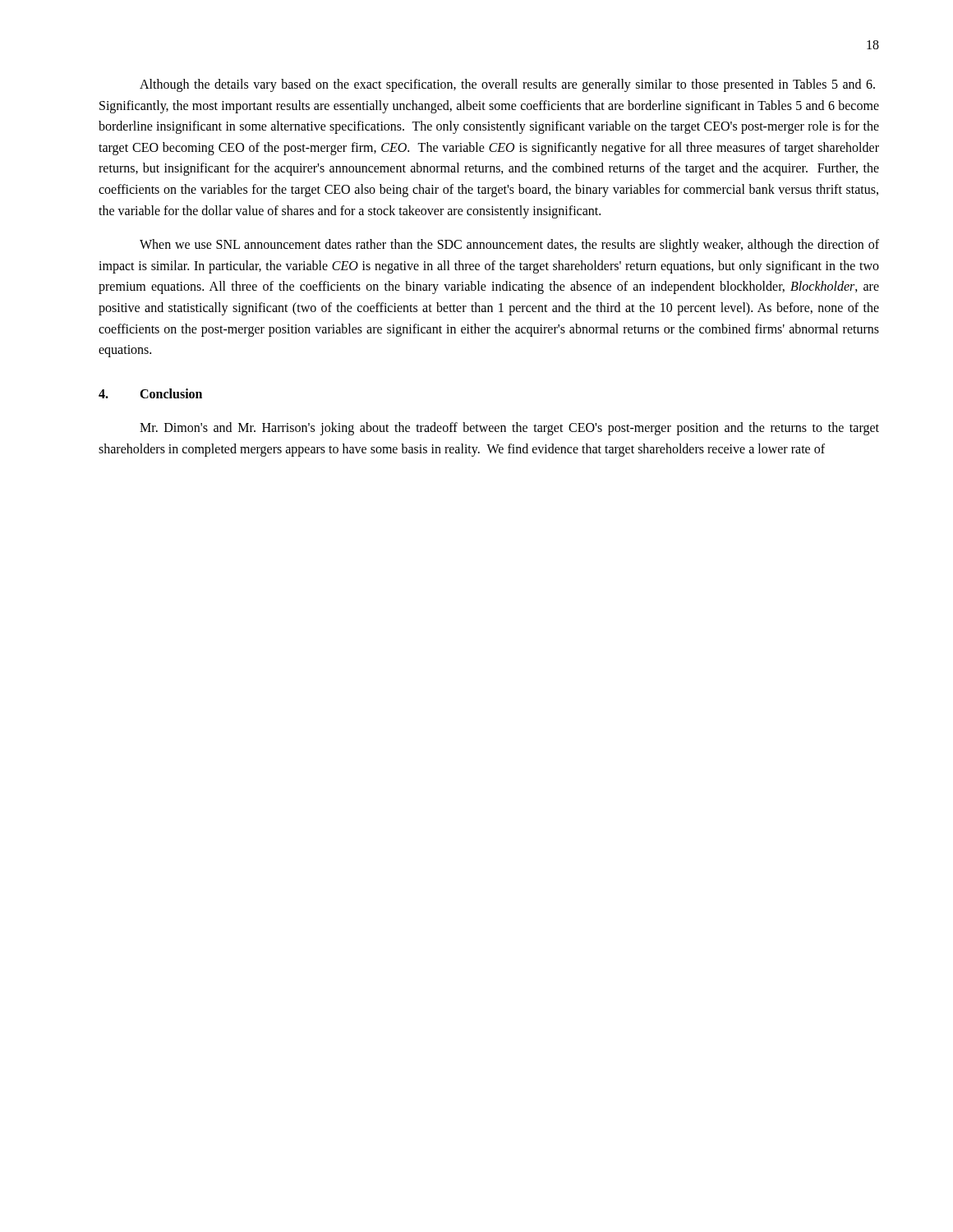This screenshot has height=1232, width=953.
Task: Locate the text "4. Conclusion"
Action: pyautogui.click(x=151, y=394)
